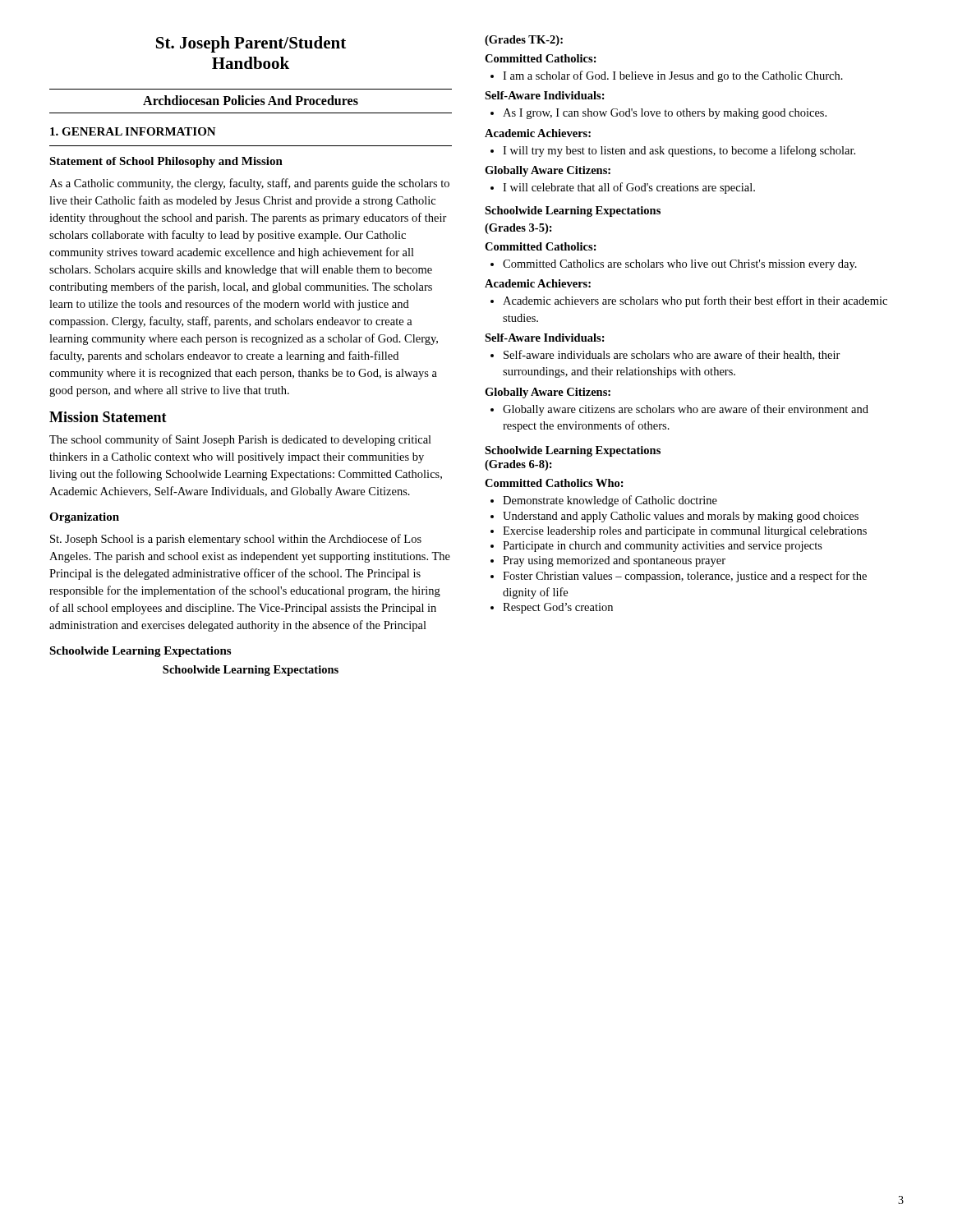The image size is (953, 1232).
Task: Find the block on this page that starts "I am a scholar of God. I"
Action: pos(694,76)
